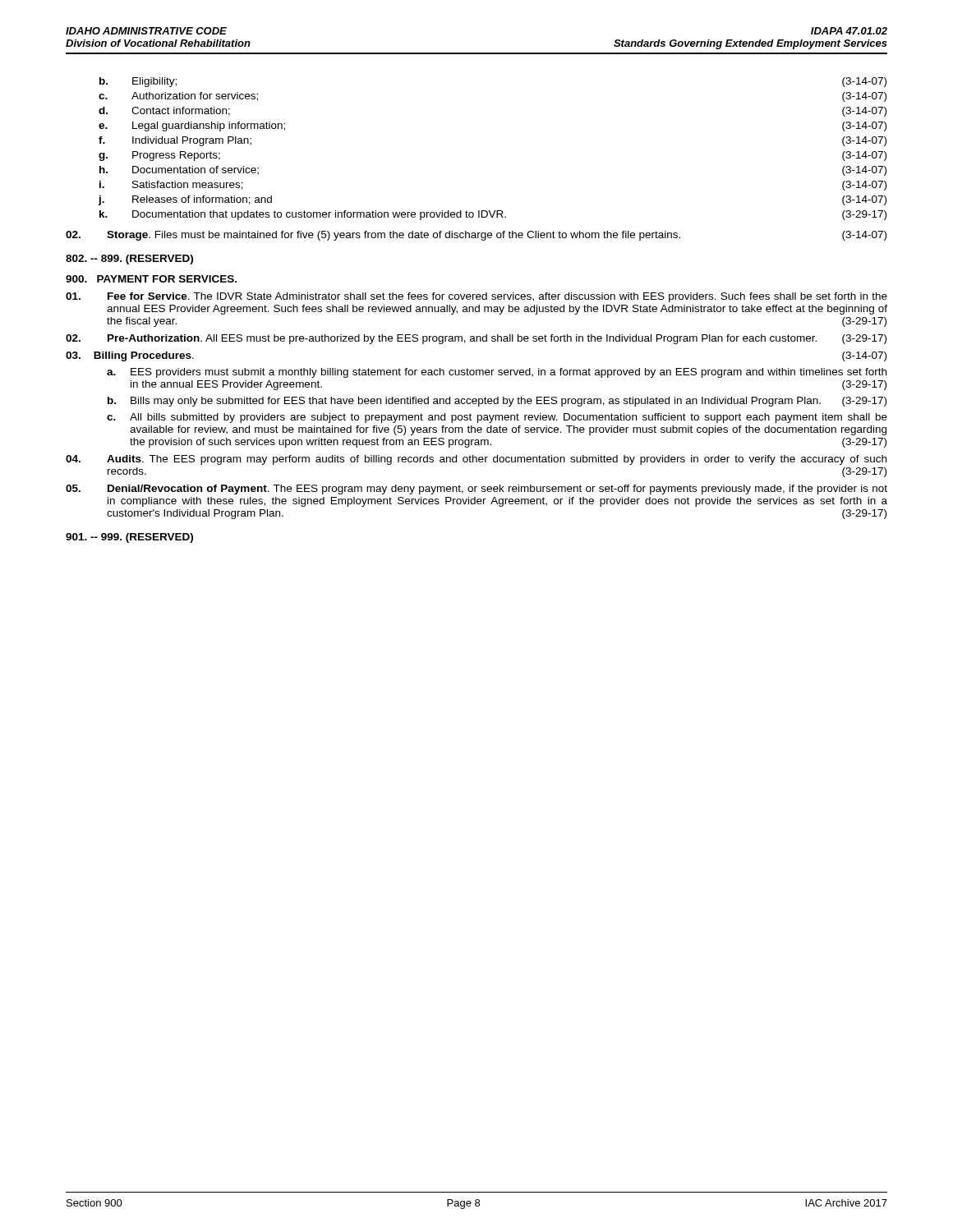The width and height of the screenshot is (953, 1232).
Task: Click the passage that begins "Denial/Revocation of Payment. The EES"
Action: (476, 501)
